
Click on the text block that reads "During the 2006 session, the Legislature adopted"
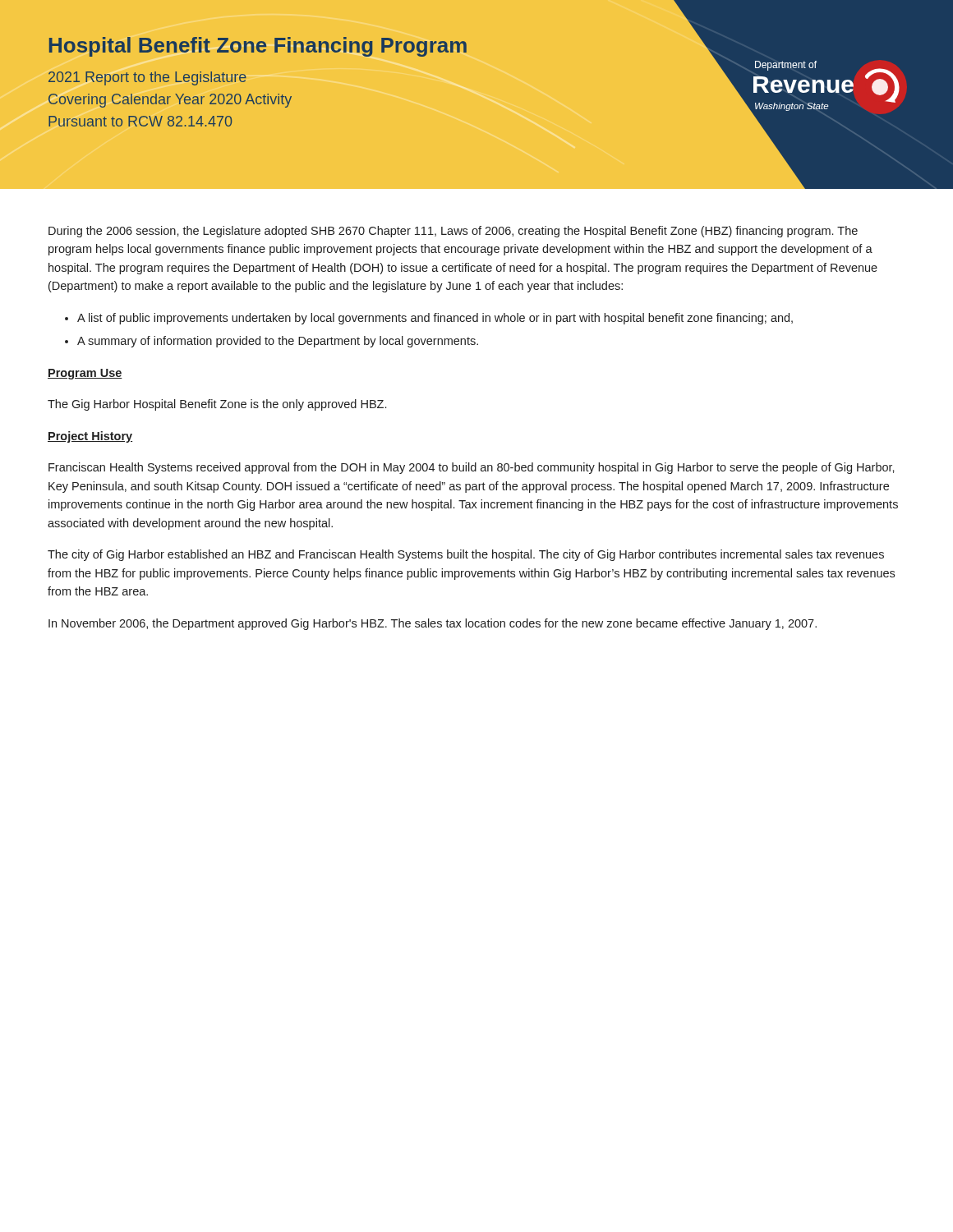point(476,259)
